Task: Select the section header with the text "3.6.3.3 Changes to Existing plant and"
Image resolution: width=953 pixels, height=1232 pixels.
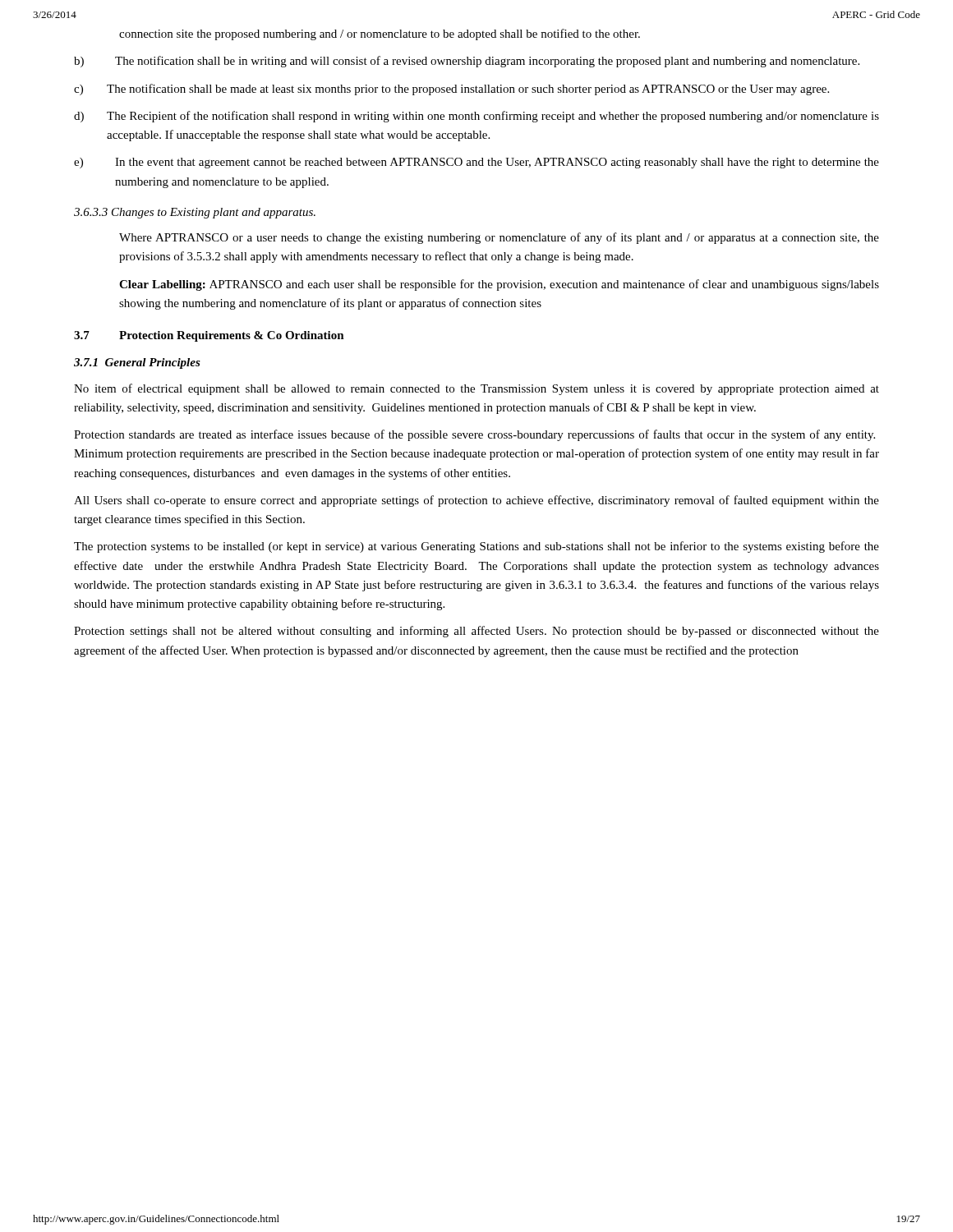Action: pos(195,212)
